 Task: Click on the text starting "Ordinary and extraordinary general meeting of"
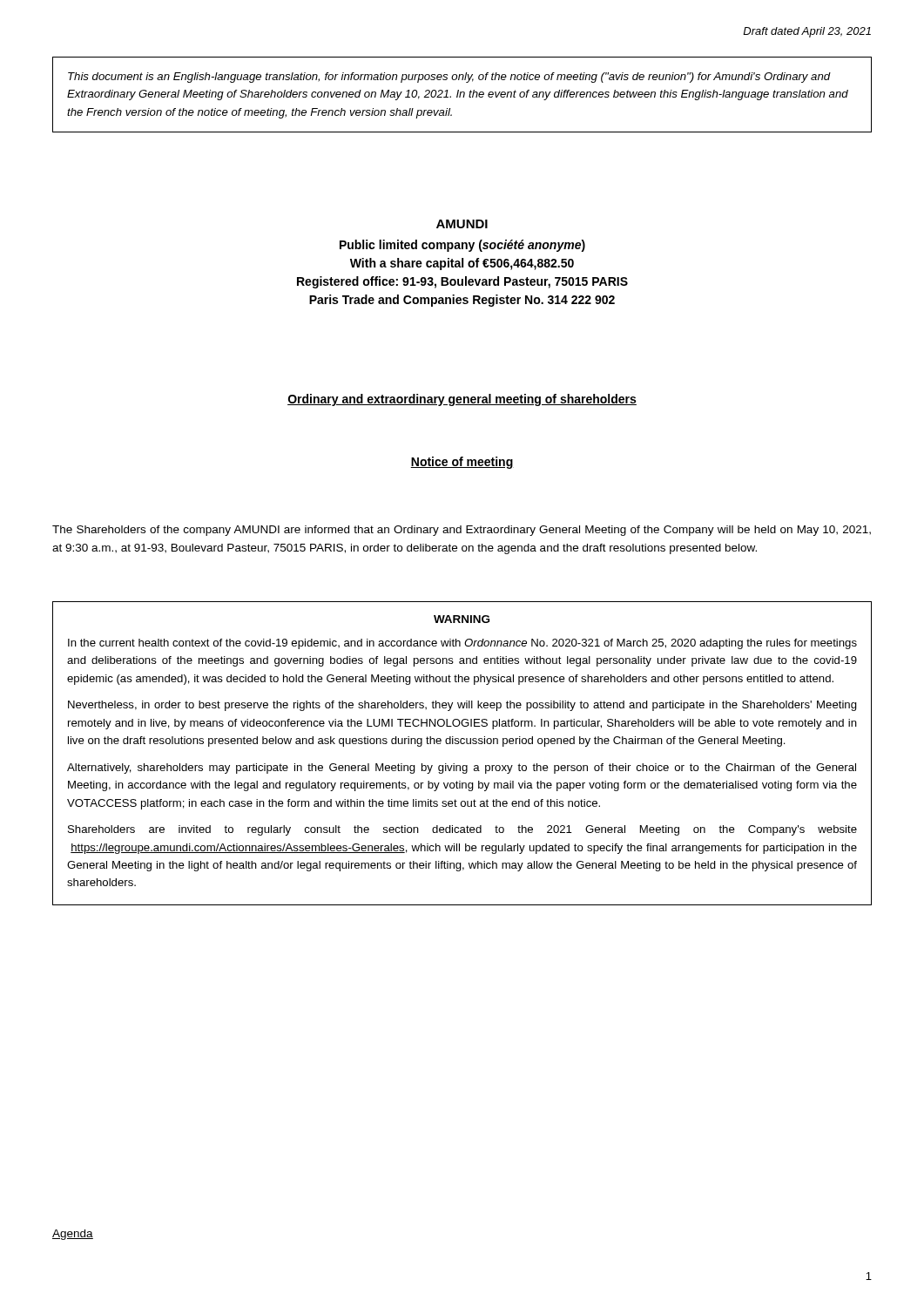pyautogui.click(x=462, y=399)
